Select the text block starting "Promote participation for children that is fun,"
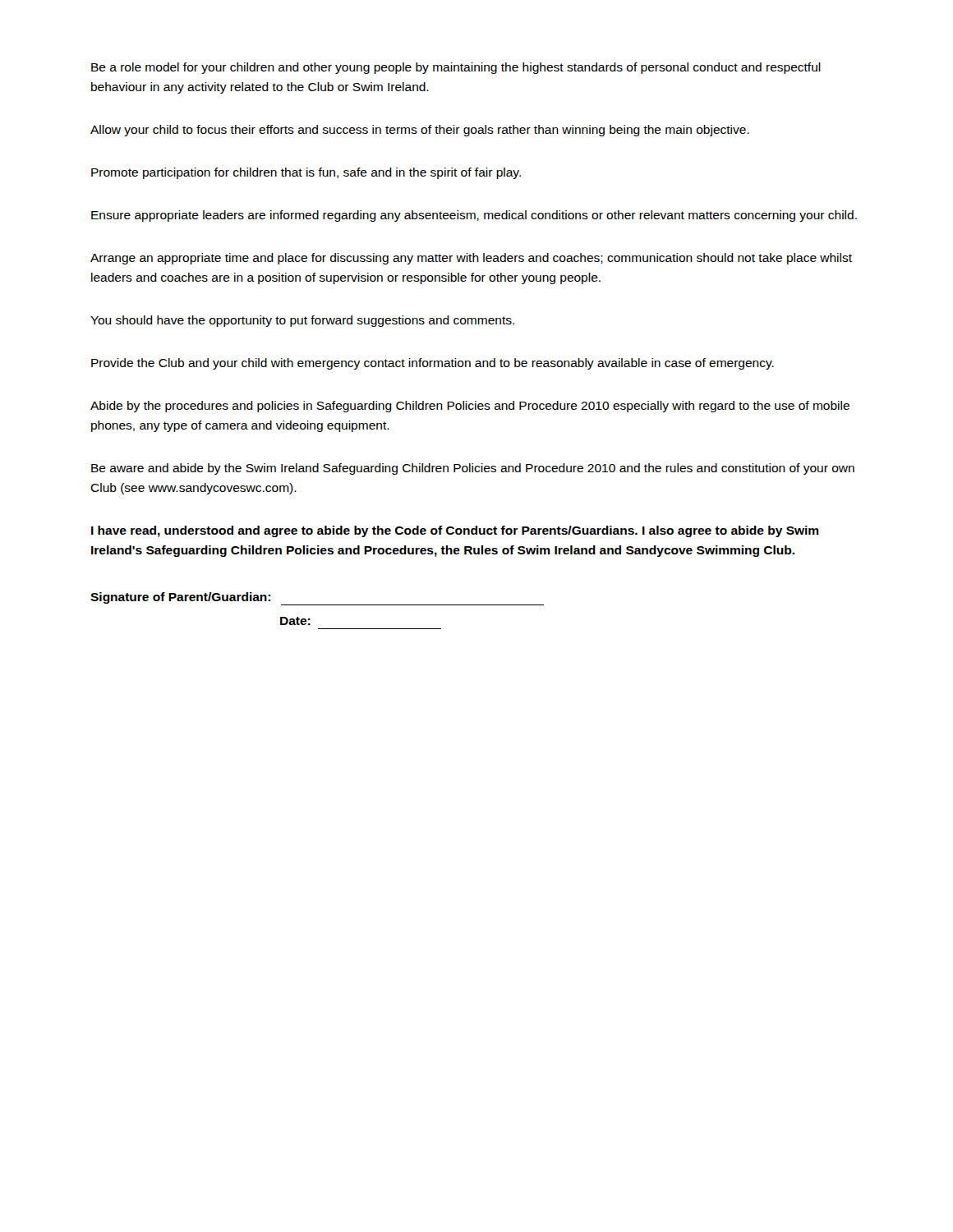Image resolution: width=953 pixels, height=1232 pixels. coord(306,172)
